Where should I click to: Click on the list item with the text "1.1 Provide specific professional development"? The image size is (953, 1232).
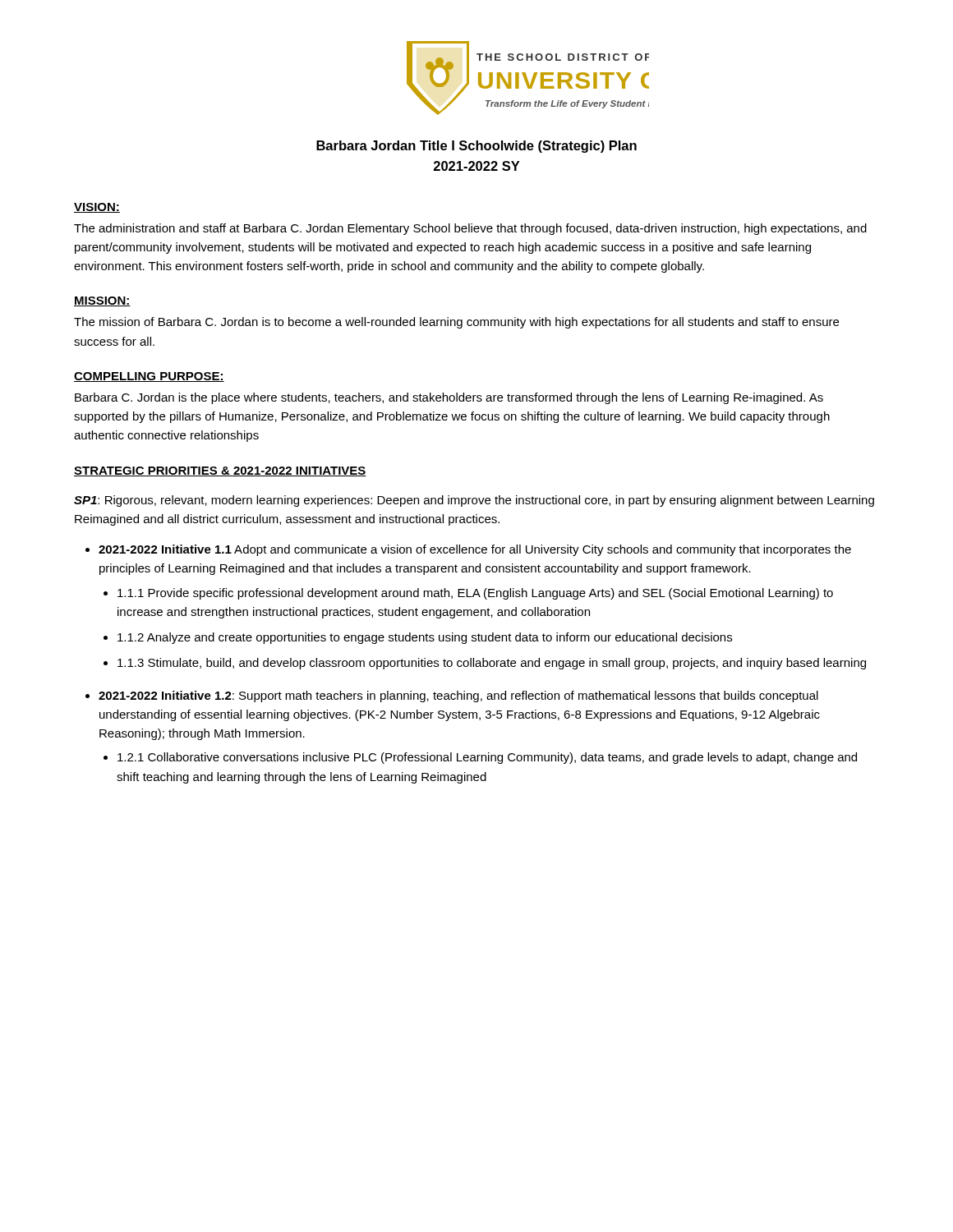tap(475, 602)
